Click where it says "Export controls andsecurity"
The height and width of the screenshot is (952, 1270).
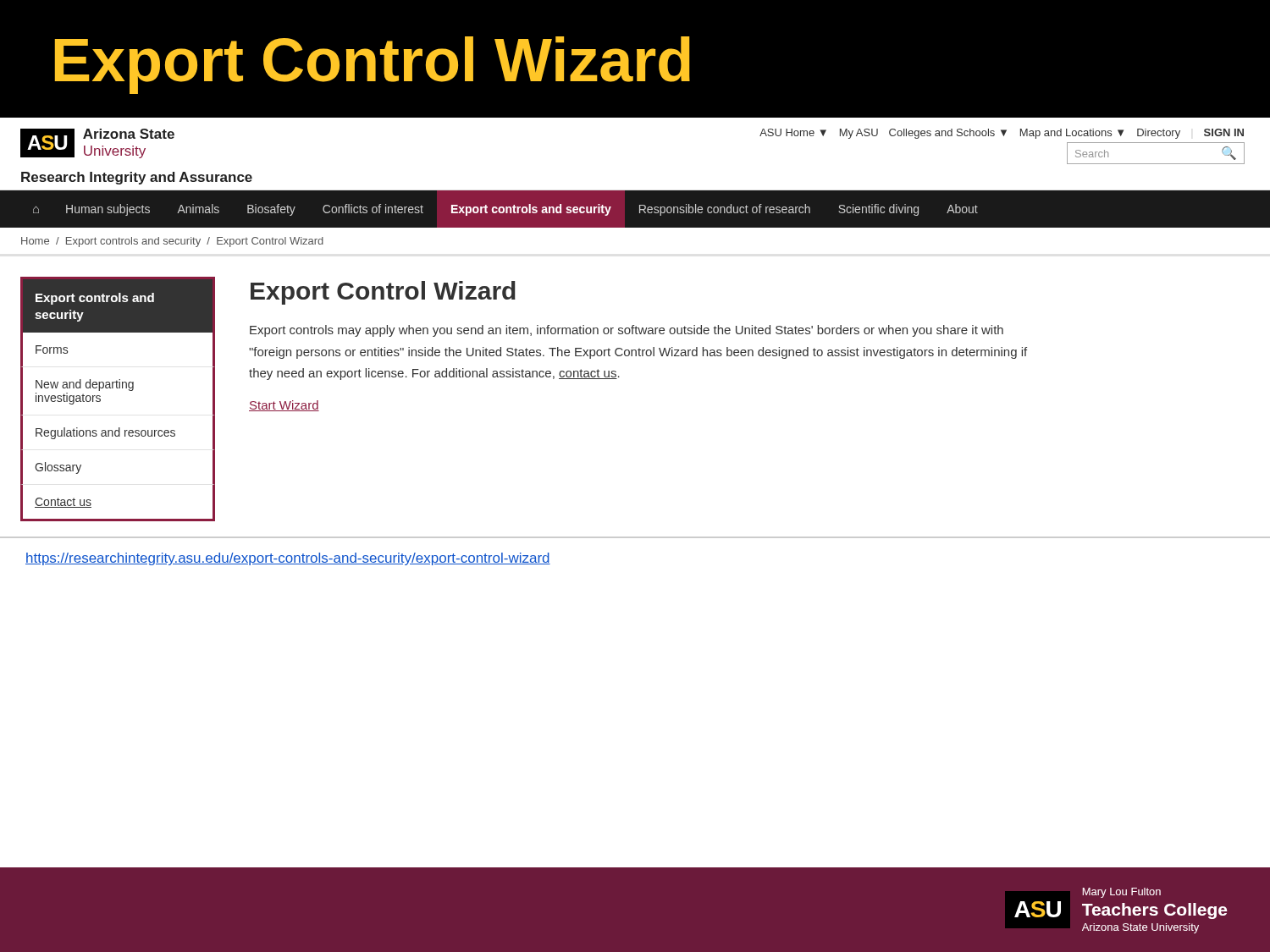coord(95,306)
